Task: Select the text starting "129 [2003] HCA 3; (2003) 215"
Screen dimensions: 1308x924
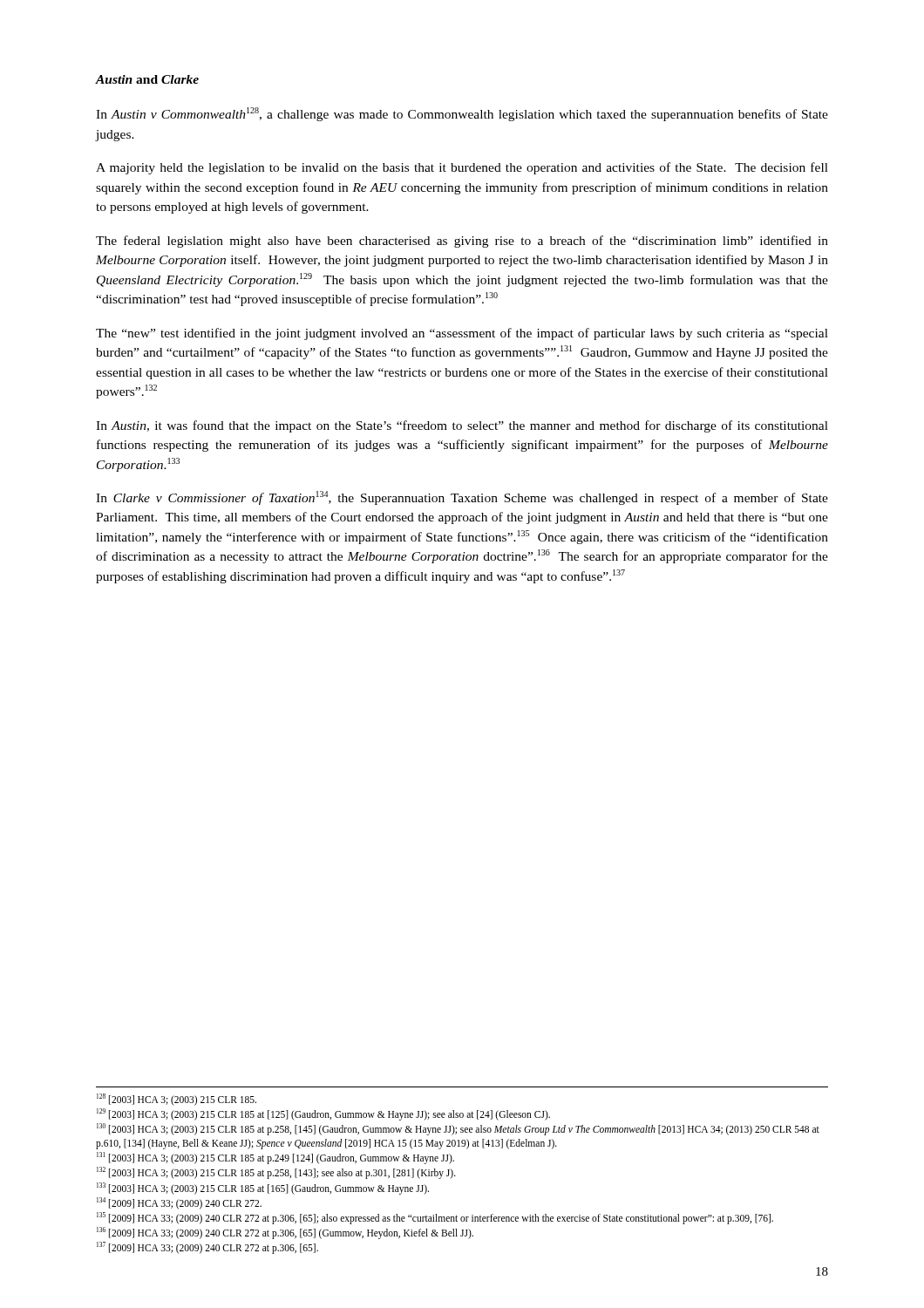Action: coord(323,1114)
